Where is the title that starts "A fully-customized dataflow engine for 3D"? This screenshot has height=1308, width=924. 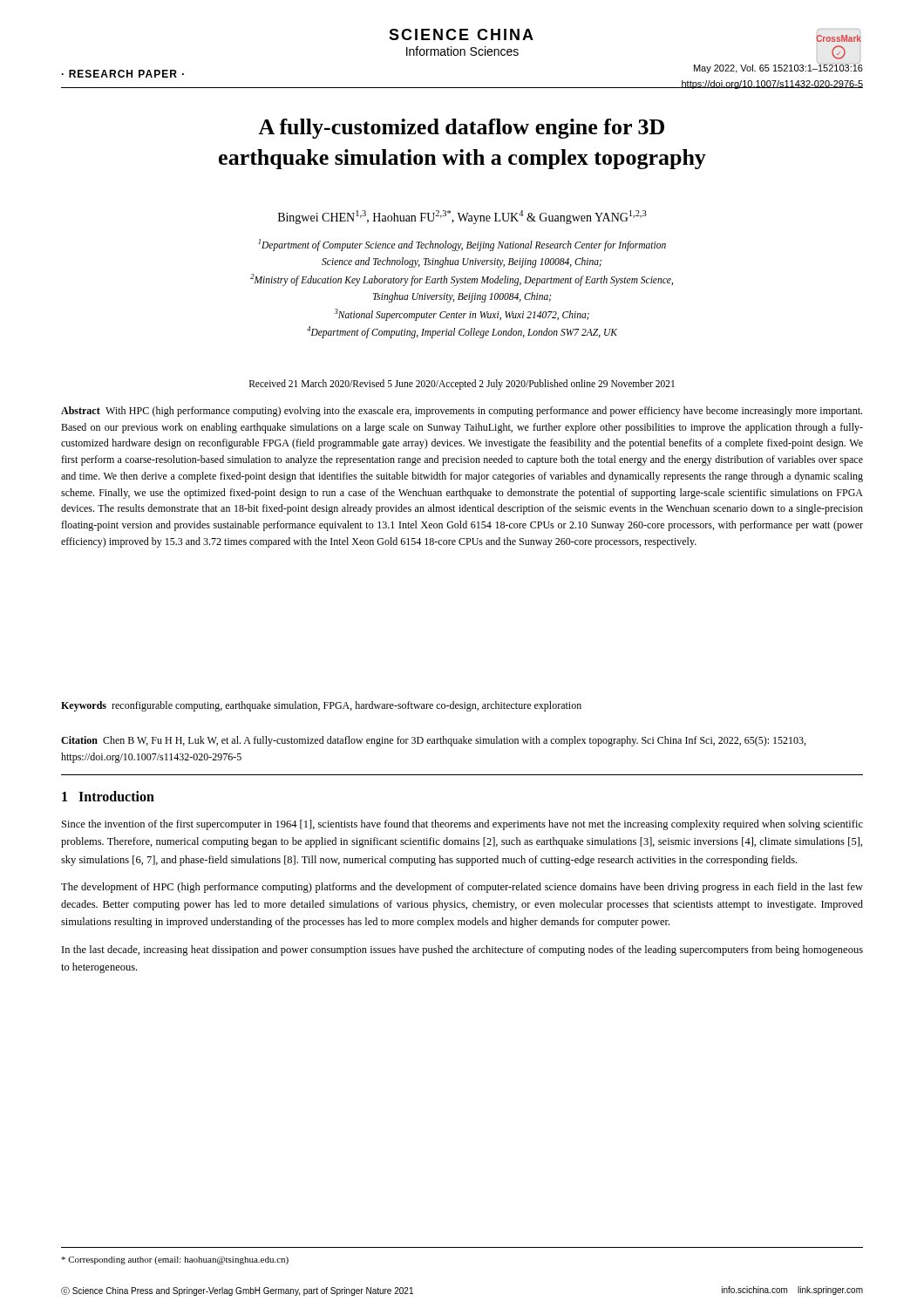coord(462,142)
